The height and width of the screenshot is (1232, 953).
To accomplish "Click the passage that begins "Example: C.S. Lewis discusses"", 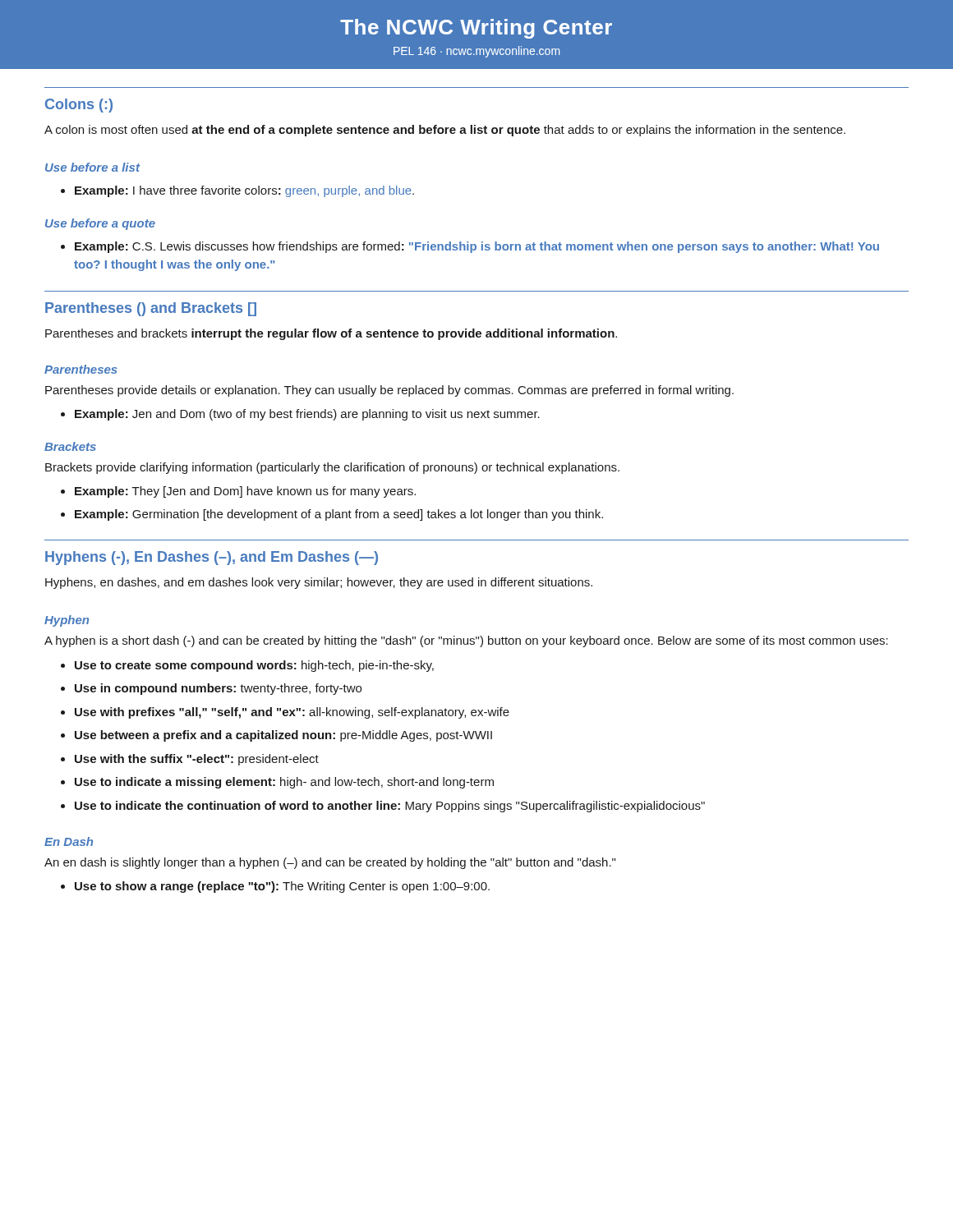I will tap(477, 255).
